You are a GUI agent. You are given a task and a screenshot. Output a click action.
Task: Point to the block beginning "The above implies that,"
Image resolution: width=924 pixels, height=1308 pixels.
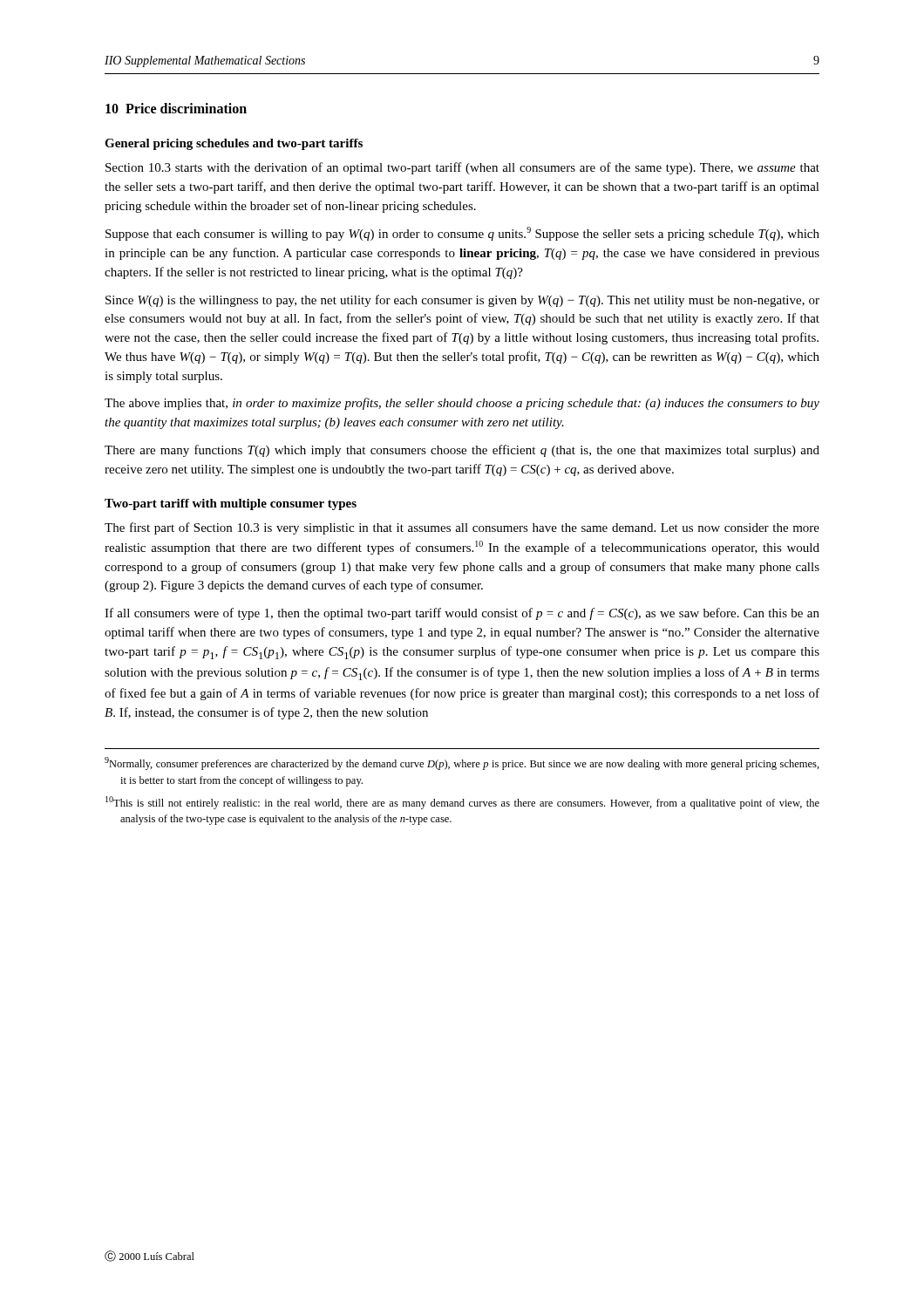[462, 414]
